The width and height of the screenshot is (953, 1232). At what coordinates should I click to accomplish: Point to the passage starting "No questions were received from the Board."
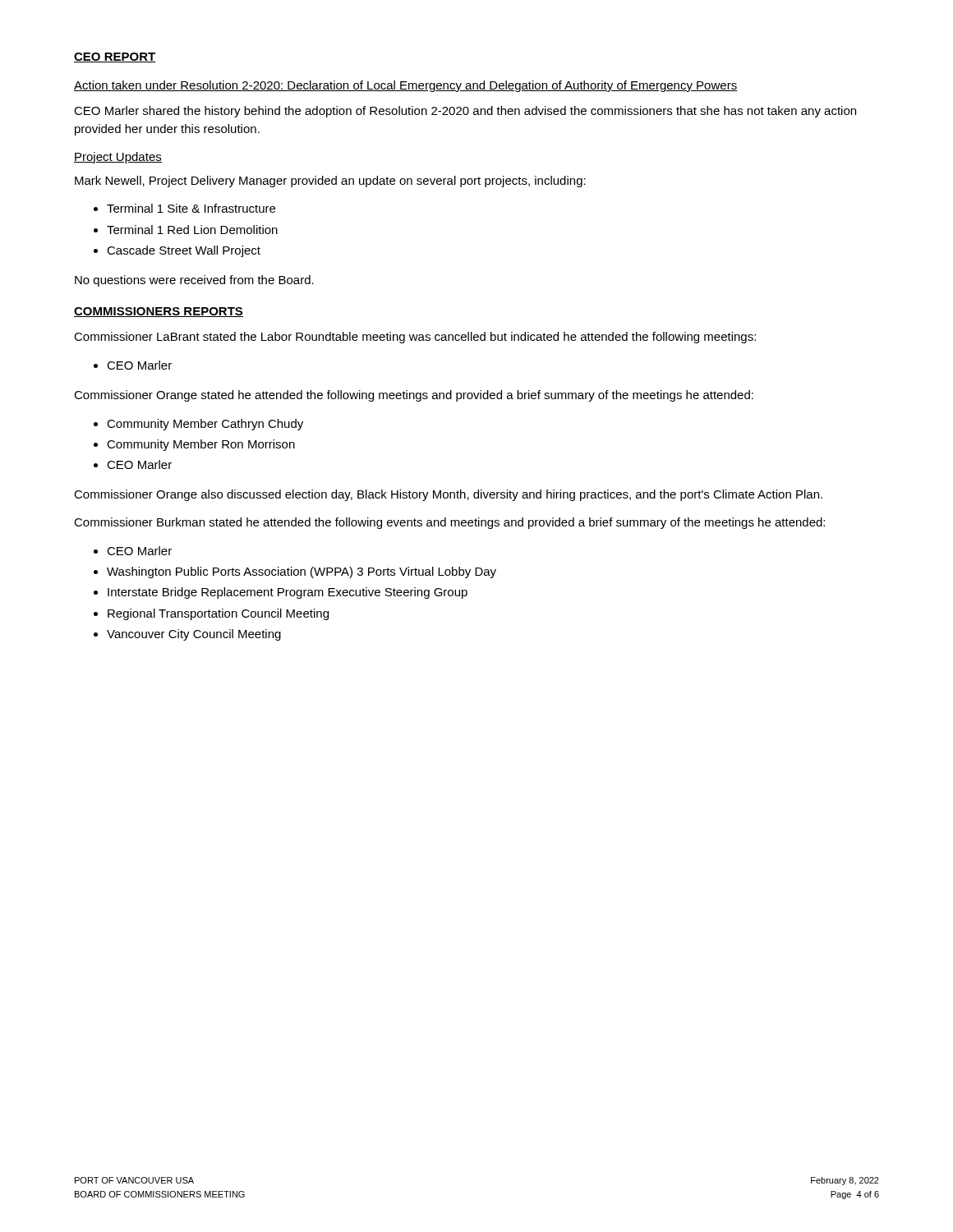tap(194, 280)
